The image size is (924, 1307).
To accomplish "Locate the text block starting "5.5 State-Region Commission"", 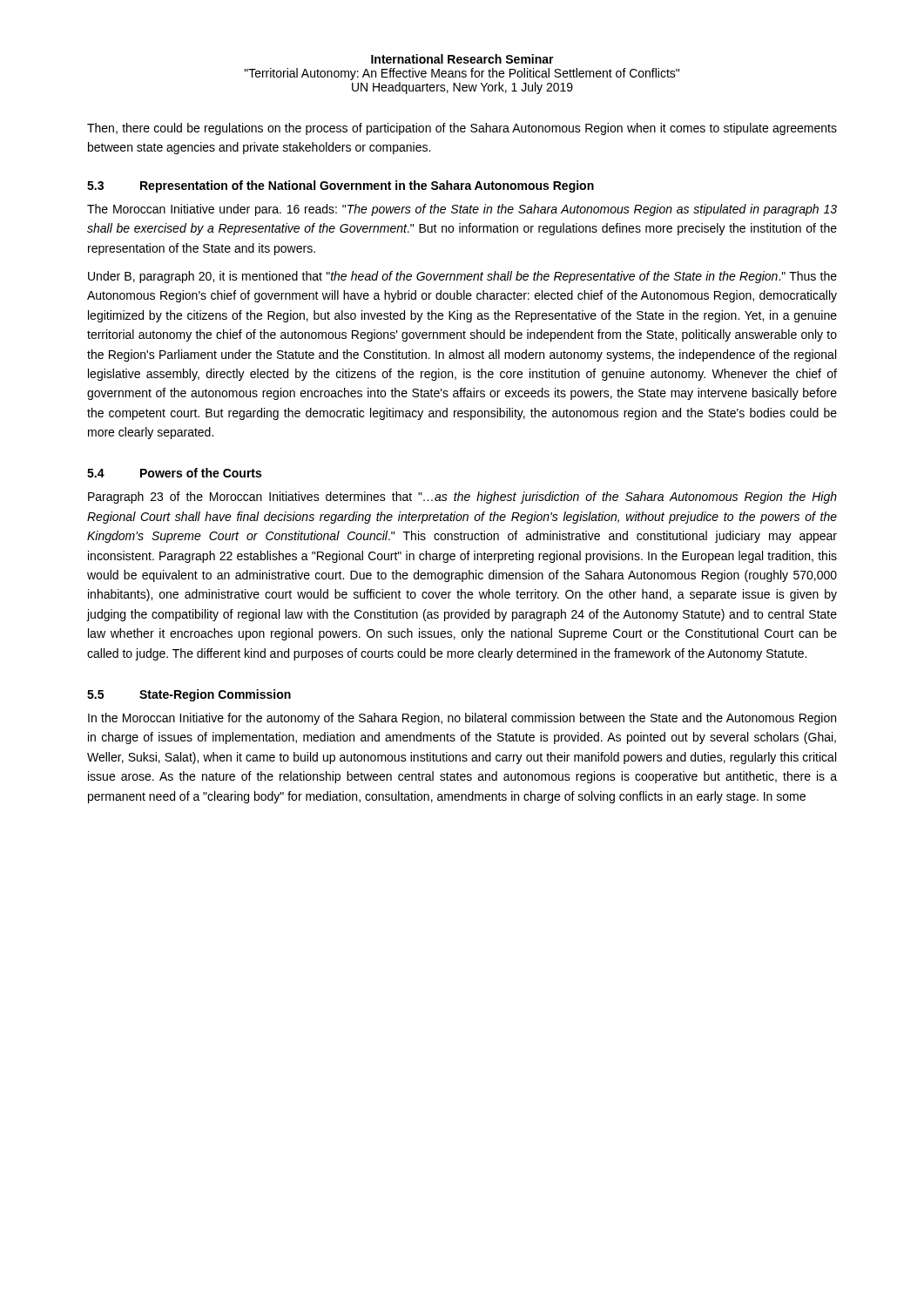I will pyautogui.click(x=189, y=694).
